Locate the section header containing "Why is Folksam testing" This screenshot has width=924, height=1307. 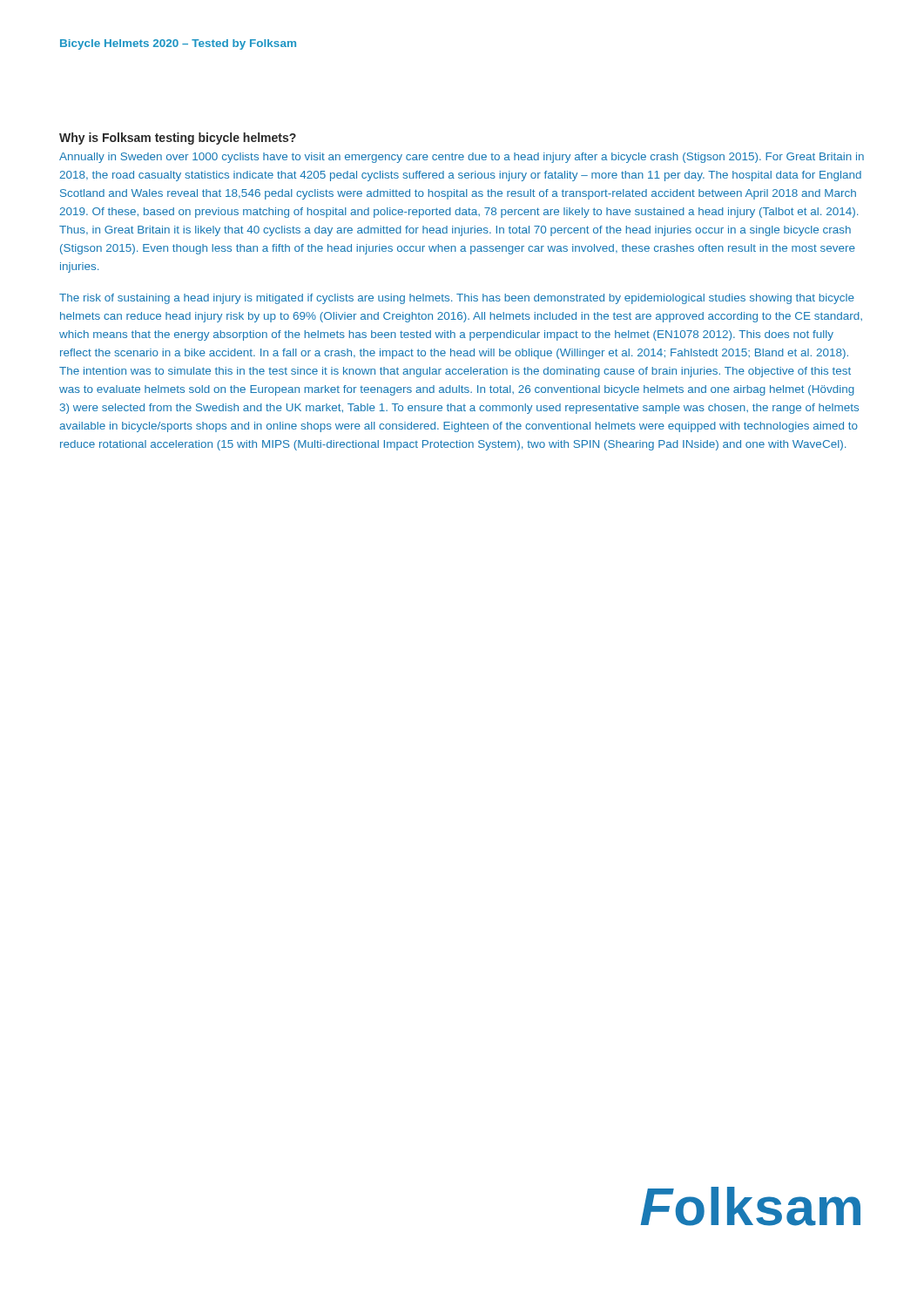coord(178,138)
